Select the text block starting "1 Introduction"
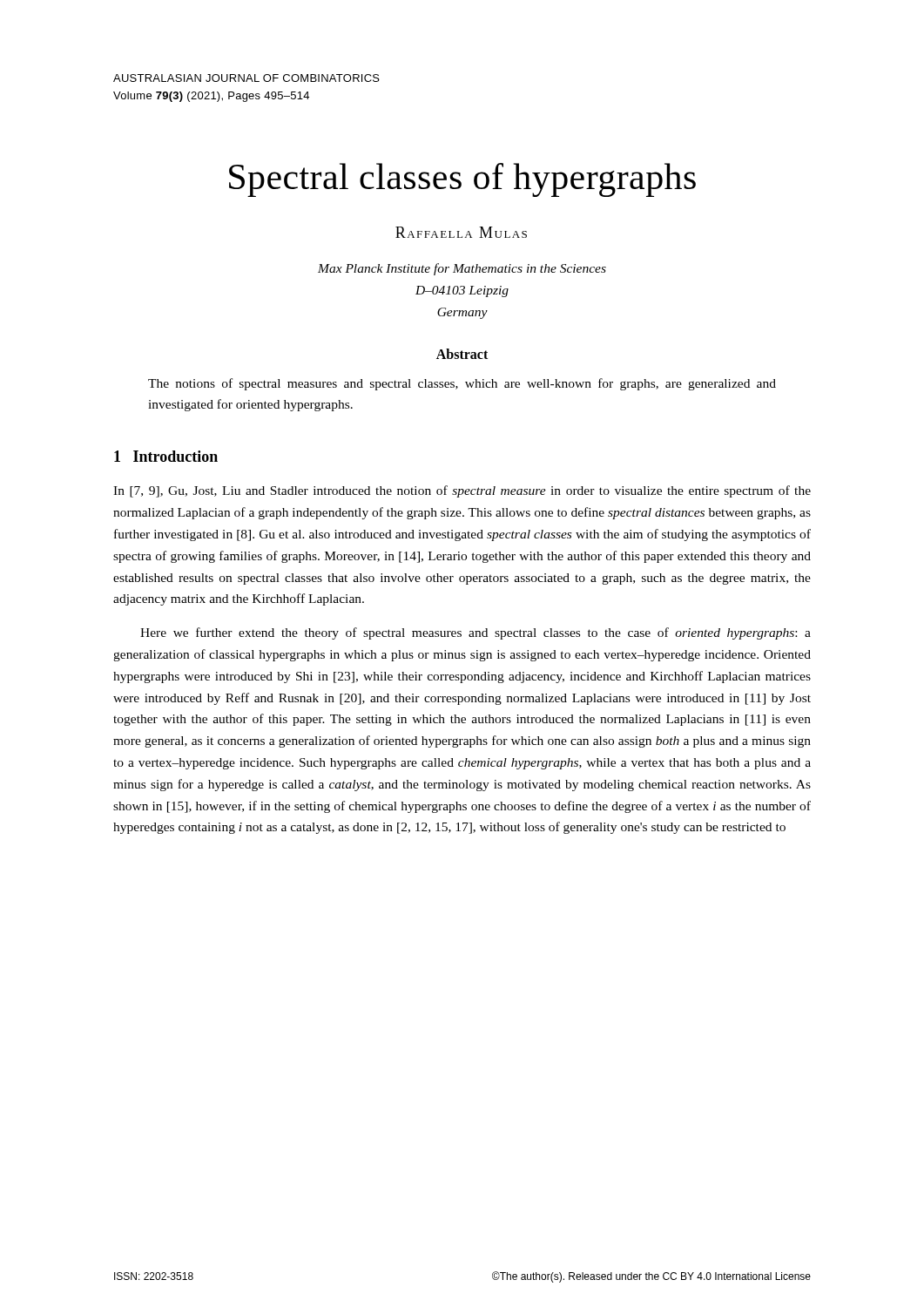Screen dimensions: 1307x924 coord(166,457)
